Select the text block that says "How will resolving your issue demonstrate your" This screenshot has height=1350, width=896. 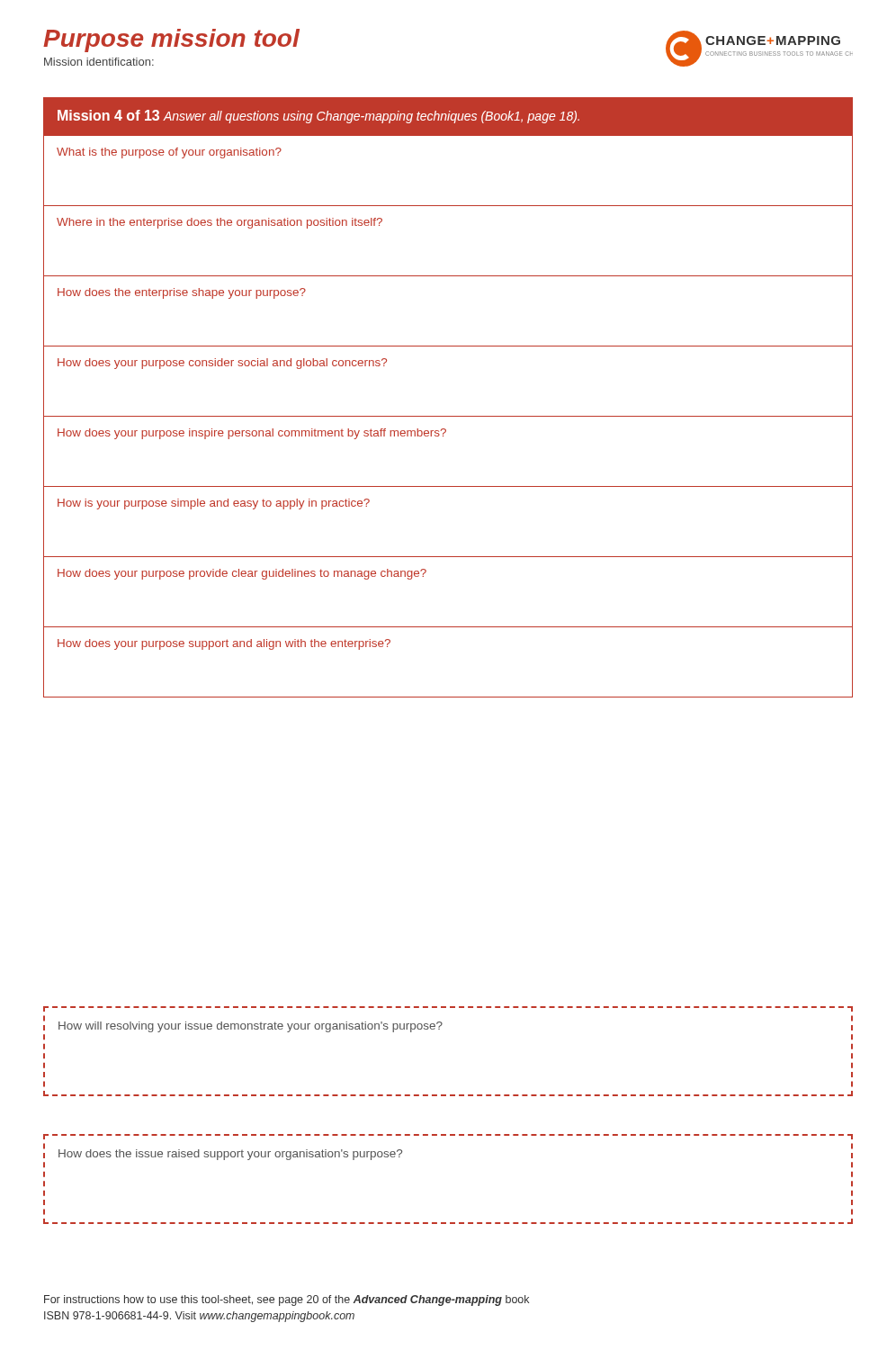(250, 1026)
